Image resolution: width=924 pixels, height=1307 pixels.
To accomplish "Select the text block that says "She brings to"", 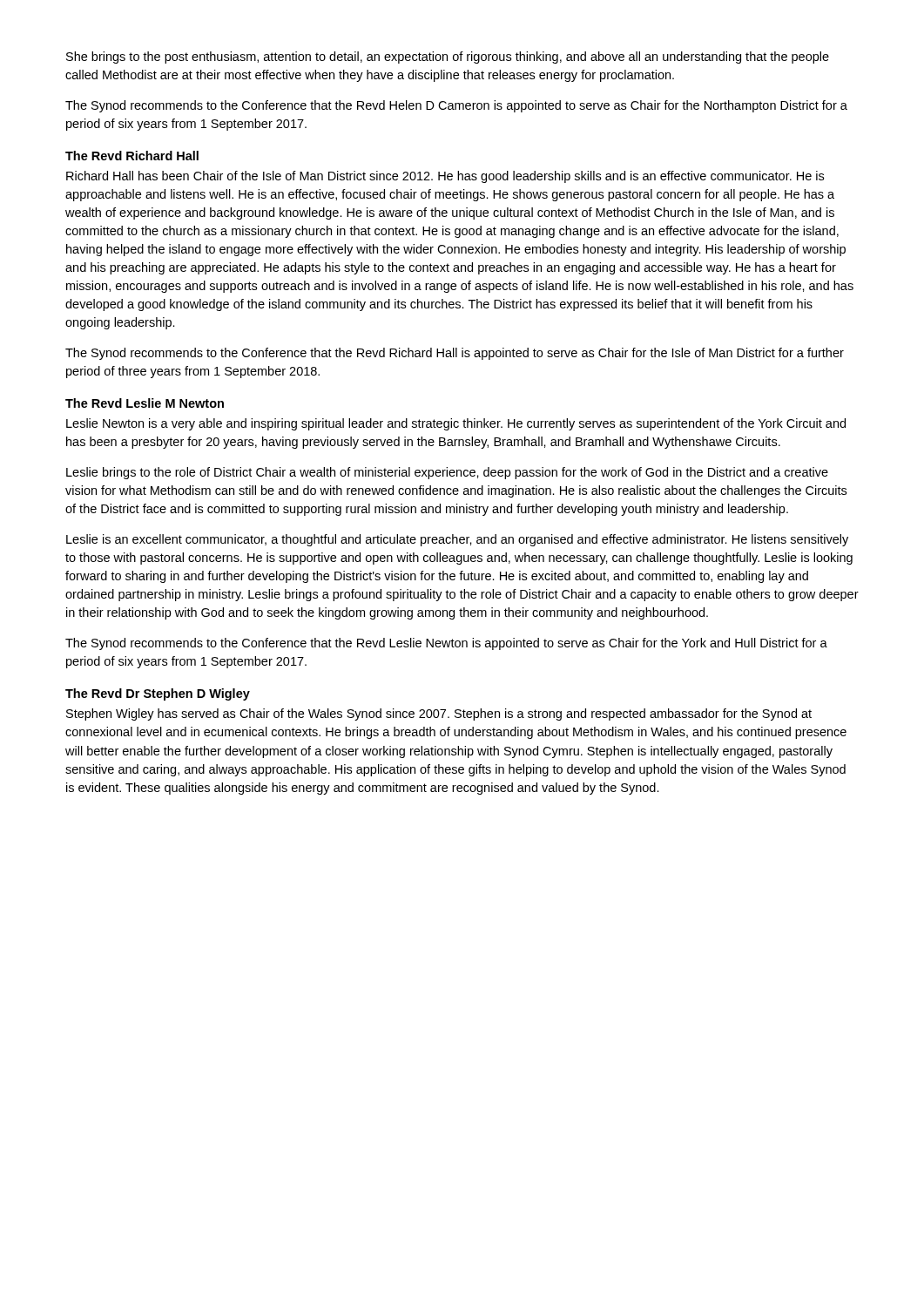I will coord(447,66).
